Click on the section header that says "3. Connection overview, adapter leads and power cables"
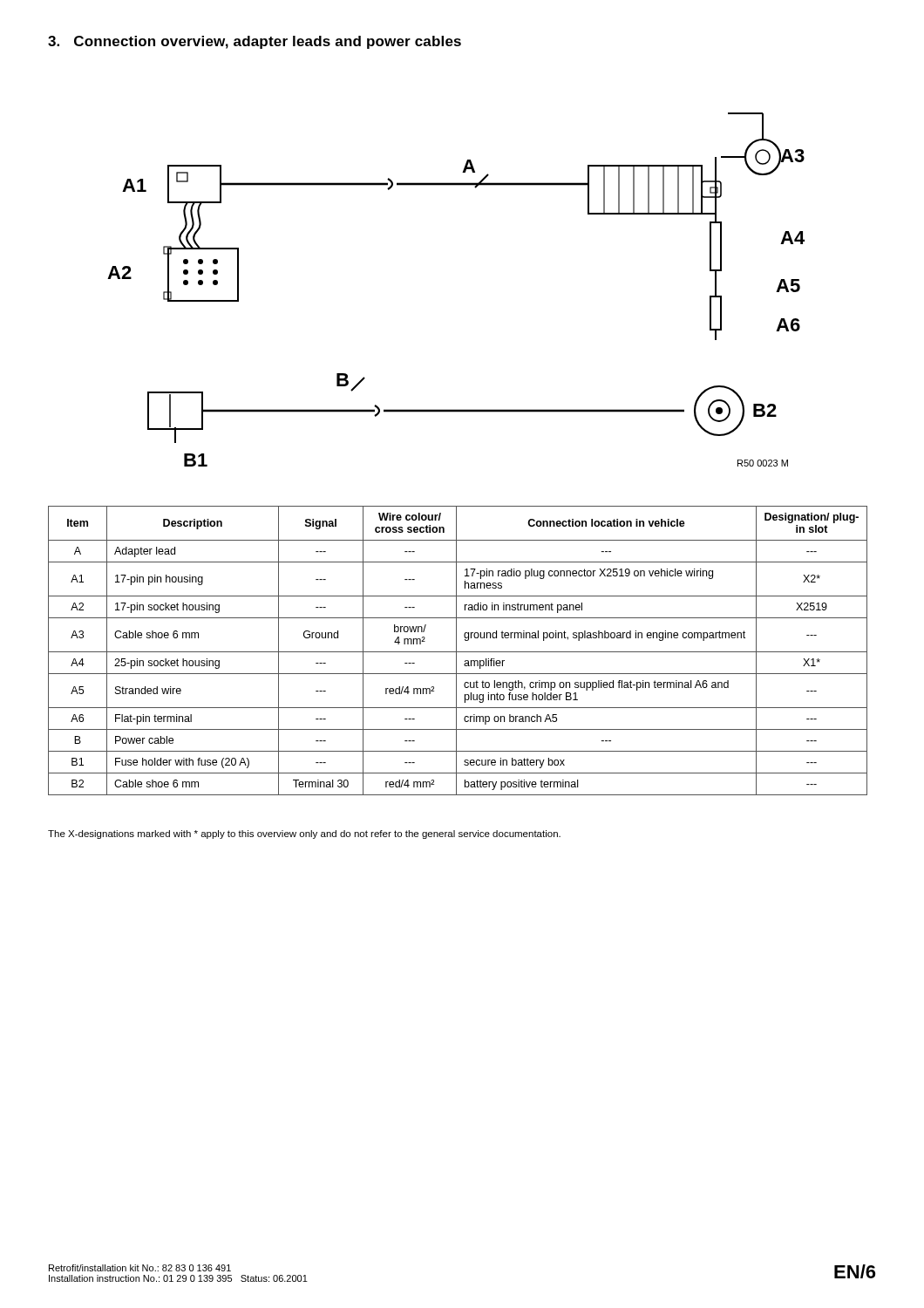 (255, 41)
